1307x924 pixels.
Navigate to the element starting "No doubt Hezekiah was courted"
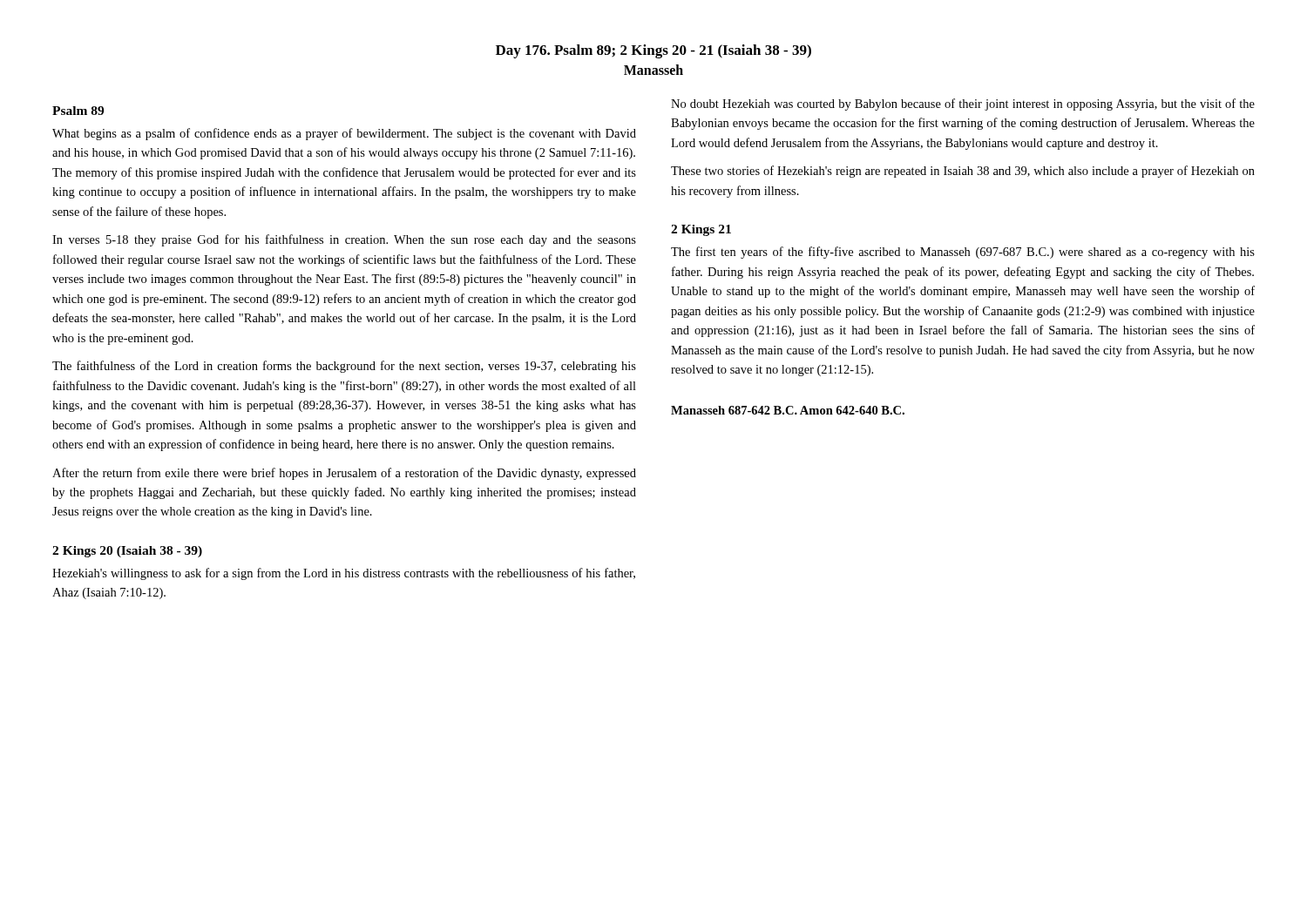click(963, 123)
